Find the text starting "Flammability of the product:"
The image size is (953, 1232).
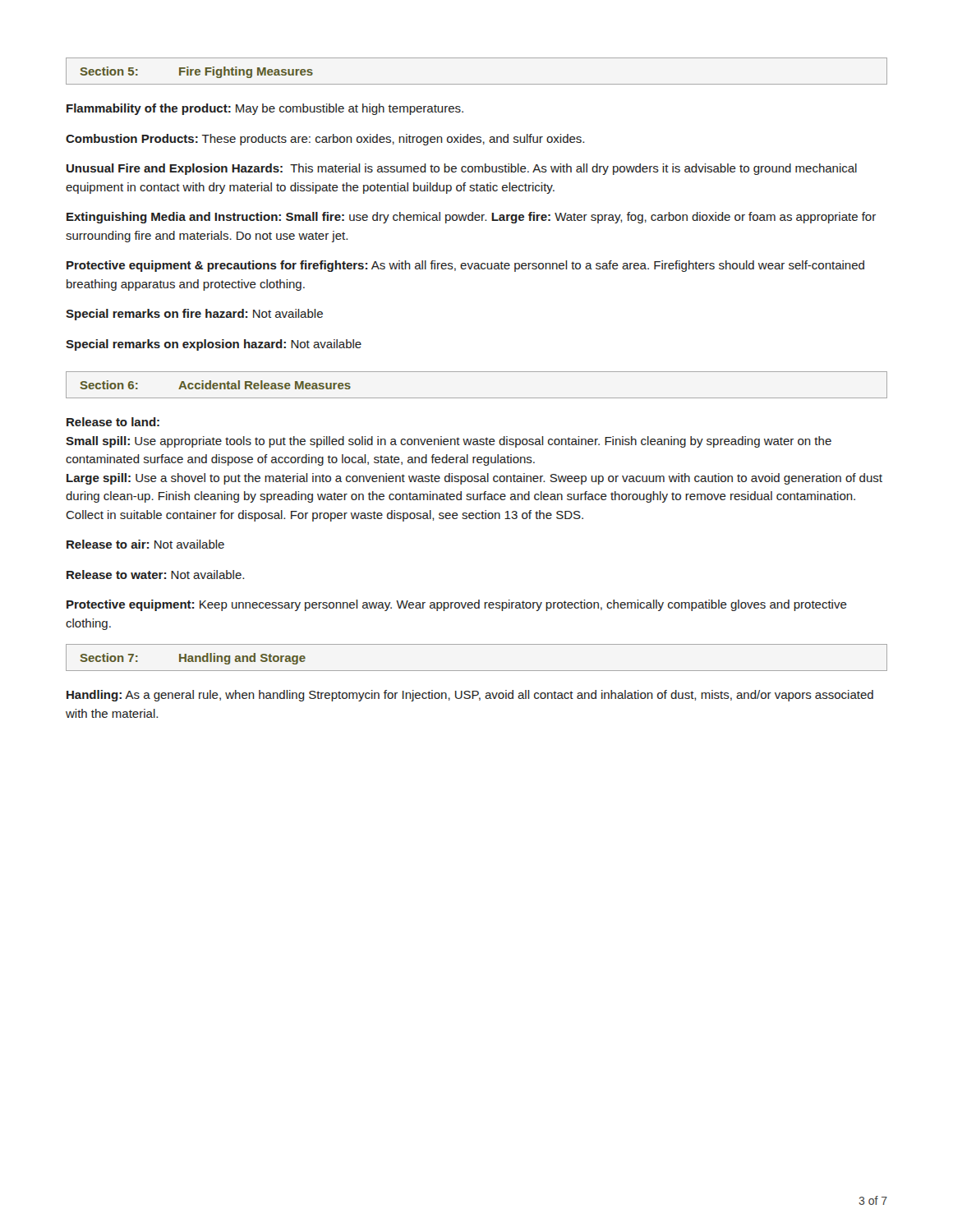pos(265,108)
